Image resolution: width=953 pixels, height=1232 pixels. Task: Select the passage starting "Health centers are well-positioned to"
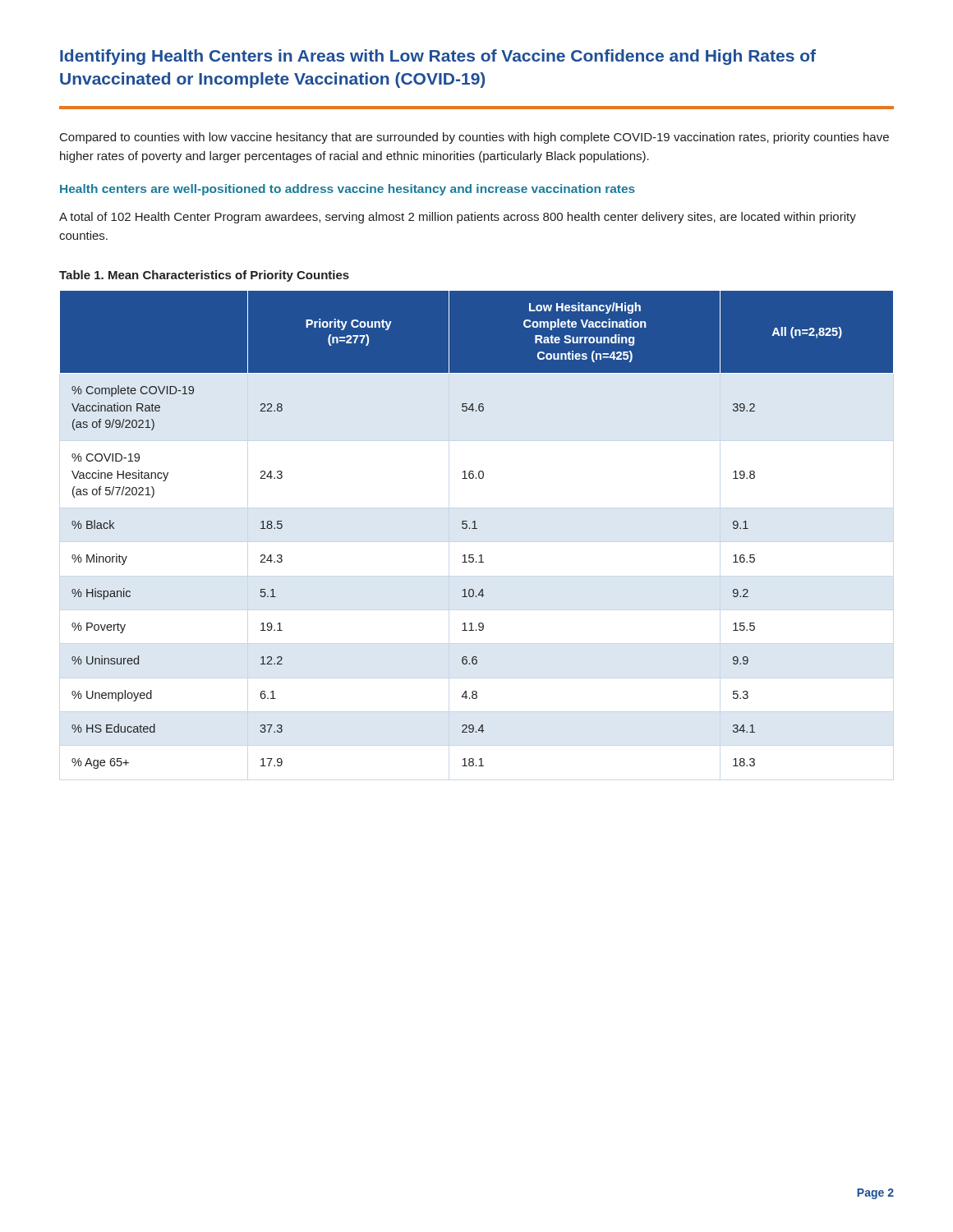click(x=347, y=189)
